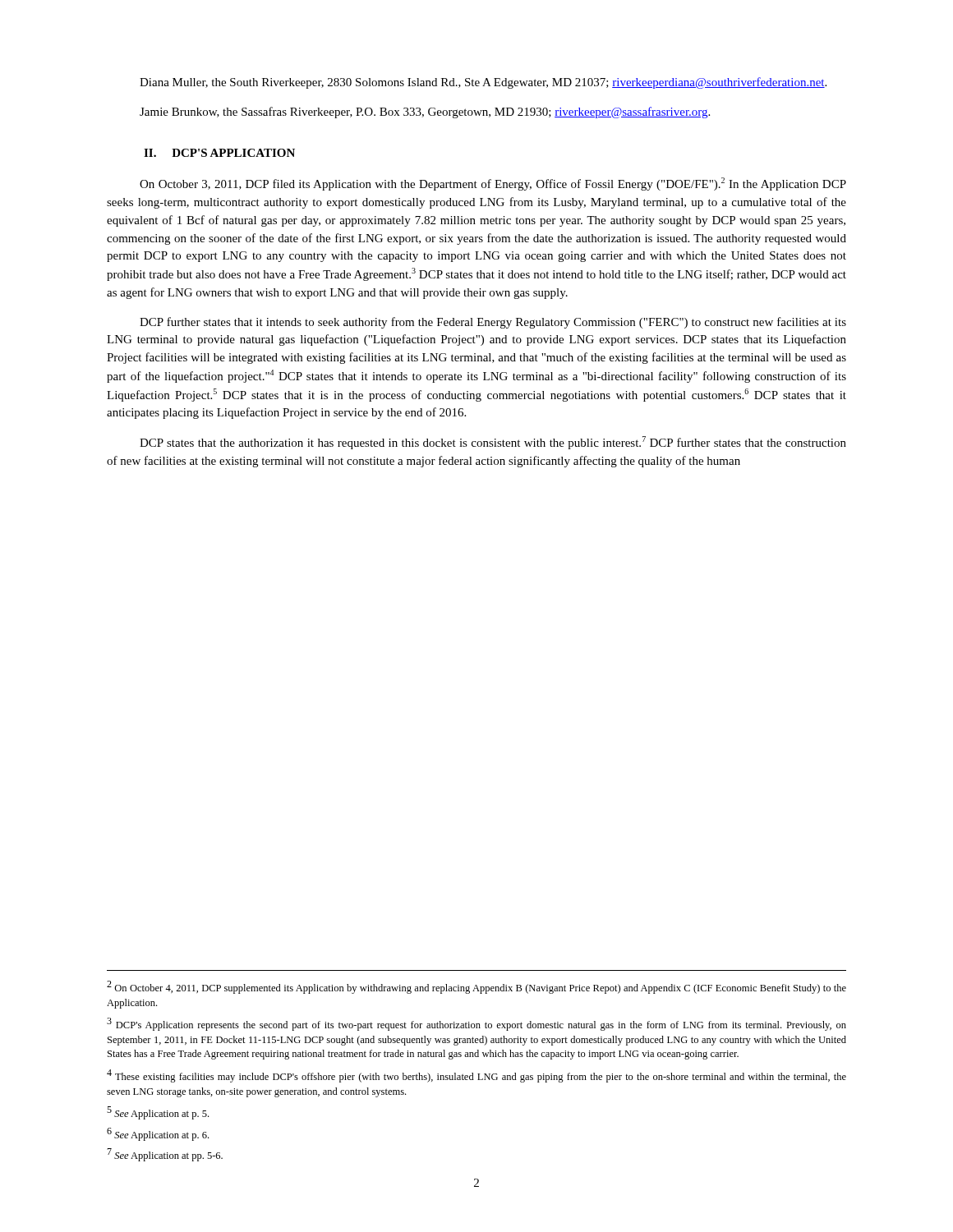Find the text block containing "Diana Muller, the South Riverkeeper,"
The height and width of the screenshot is (1232, 953).
point(484,82)
